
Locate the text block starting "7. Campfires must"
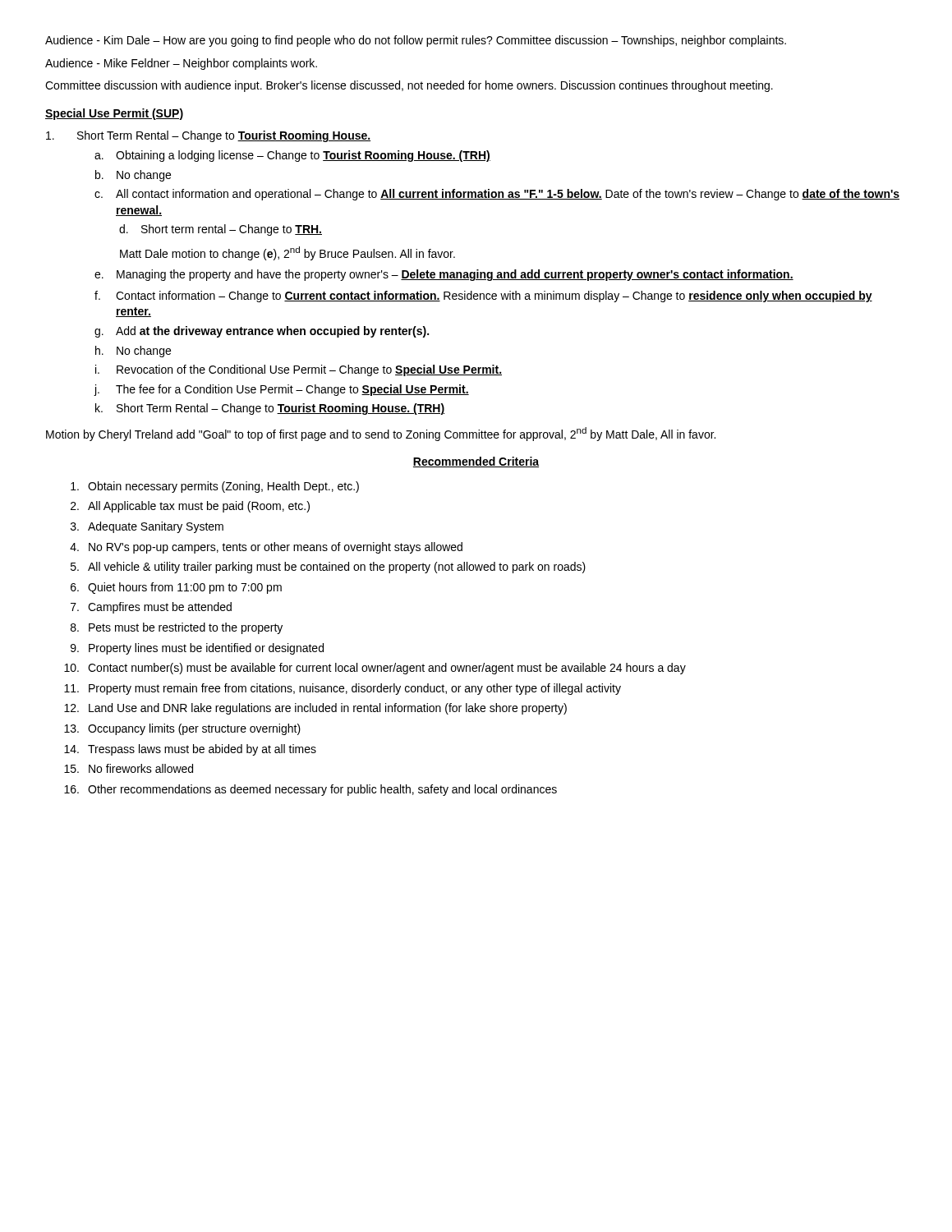151,608
